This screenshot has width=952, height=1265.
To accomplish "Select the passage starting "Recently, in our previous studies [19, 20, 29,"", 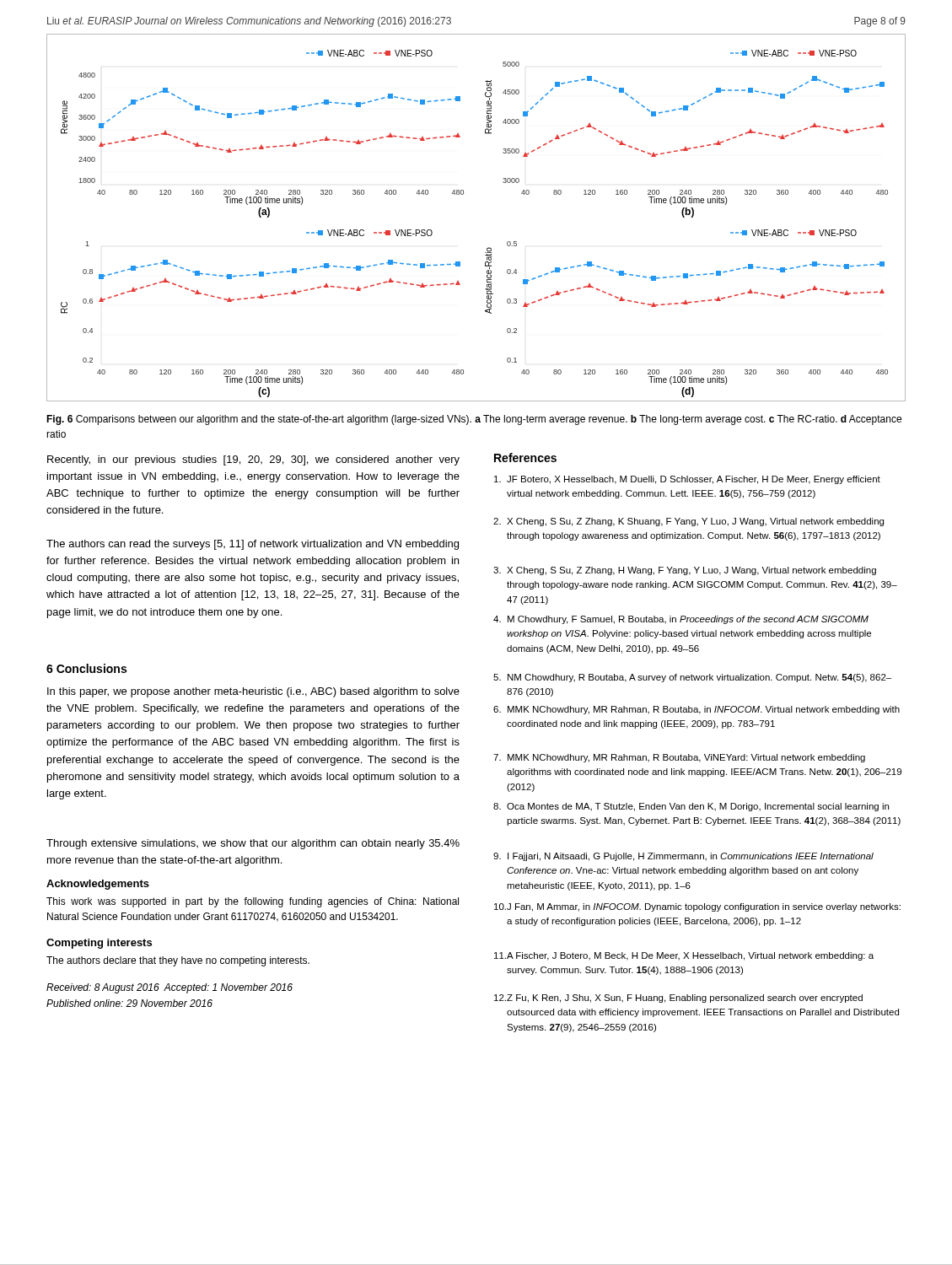I will [253, 485].
